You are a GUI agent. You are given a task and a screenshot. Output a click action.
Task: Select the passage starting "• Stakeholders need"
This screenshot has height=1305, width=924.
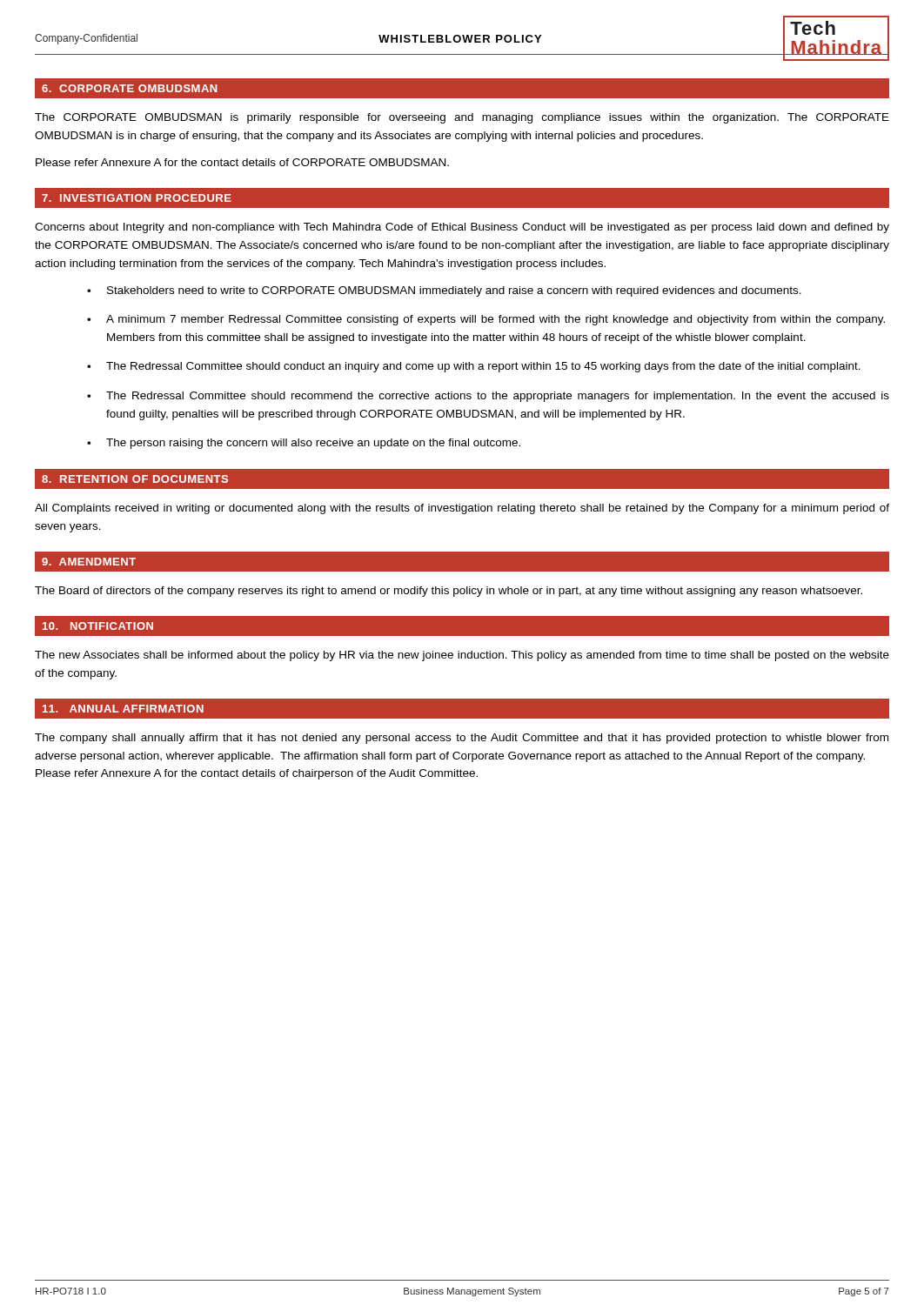pyautogui.click(x=444, y=291)
